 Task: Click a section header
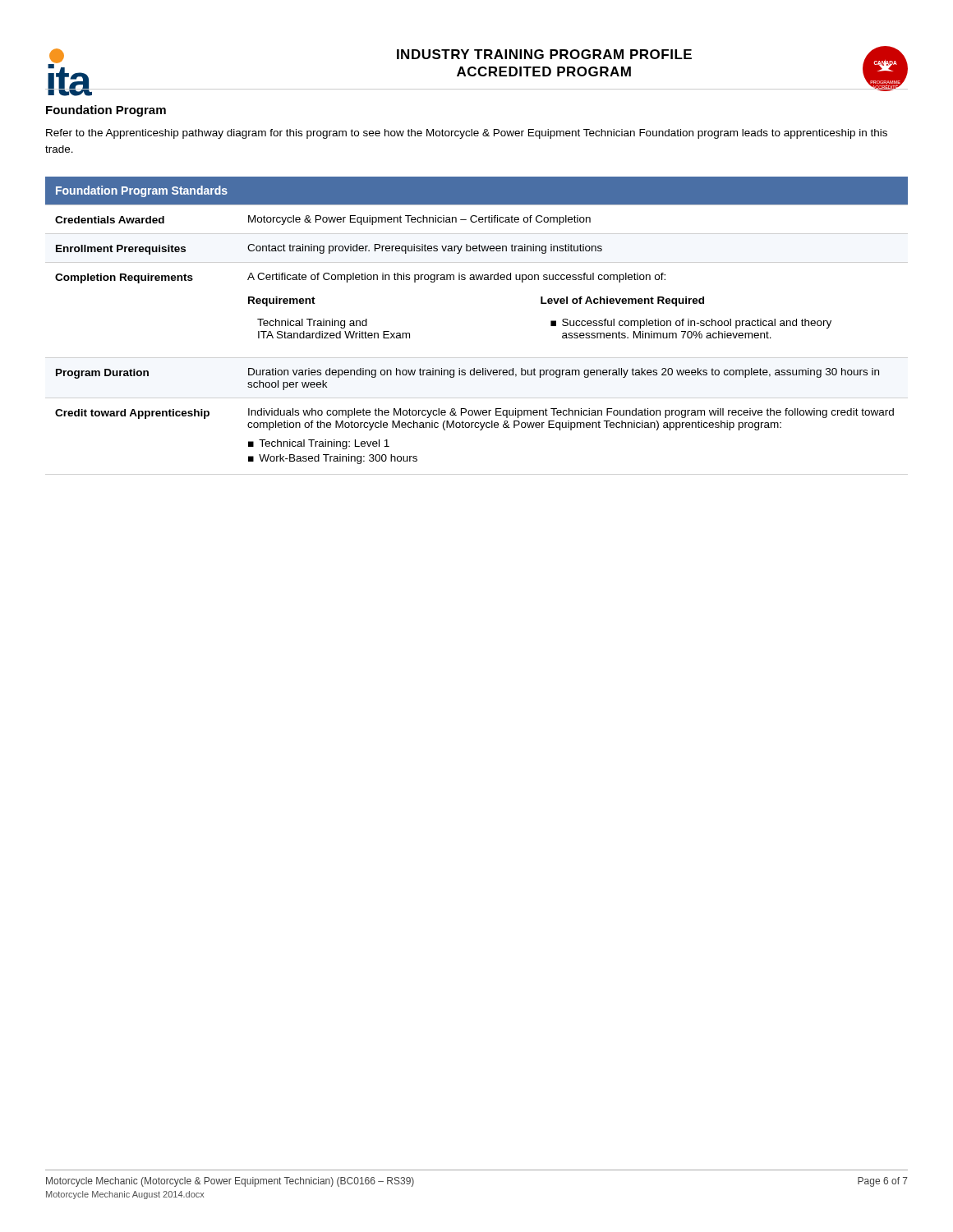[106, 110]
